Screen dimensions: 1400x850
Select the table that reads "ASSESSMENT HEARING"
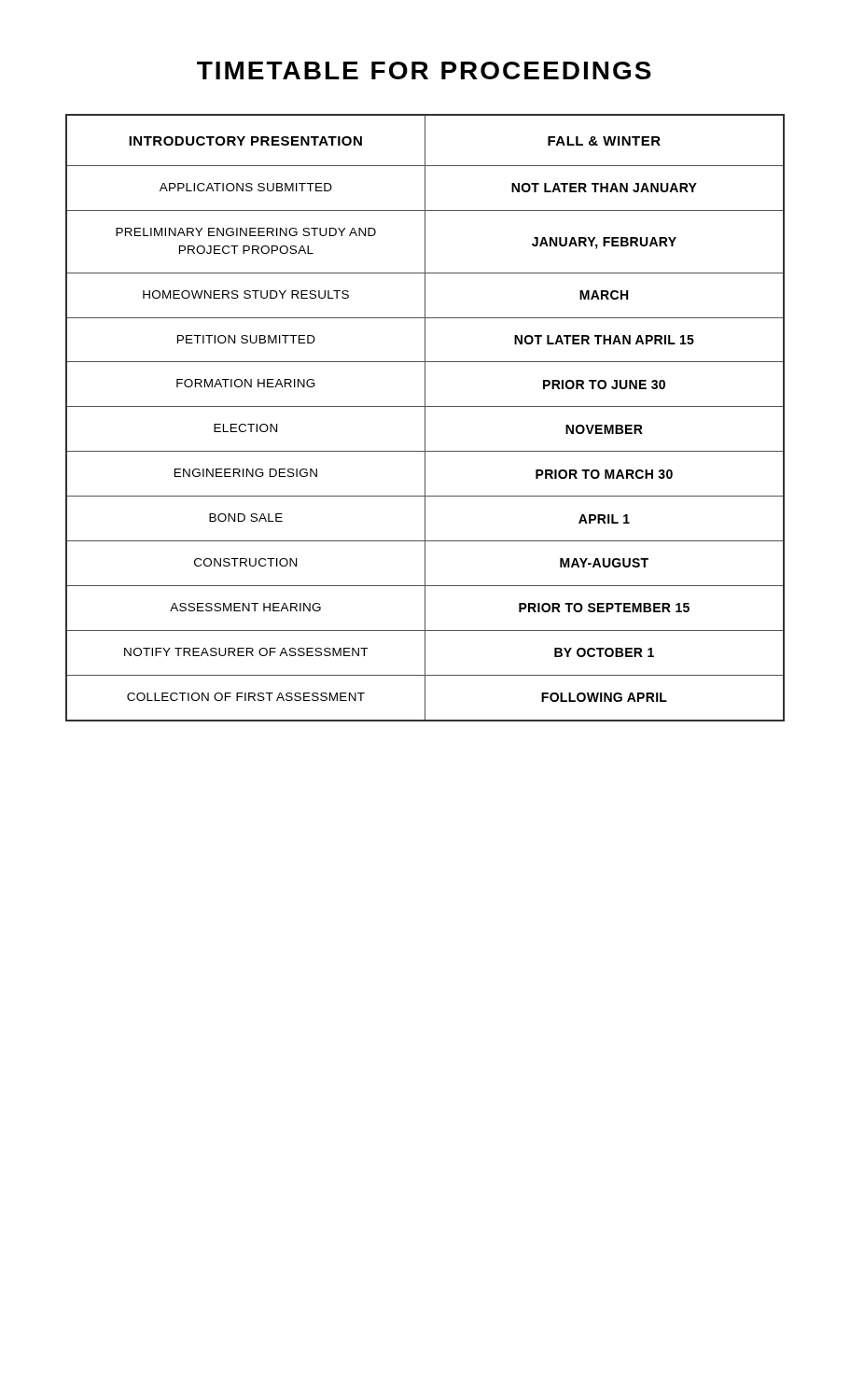[425, 417]
